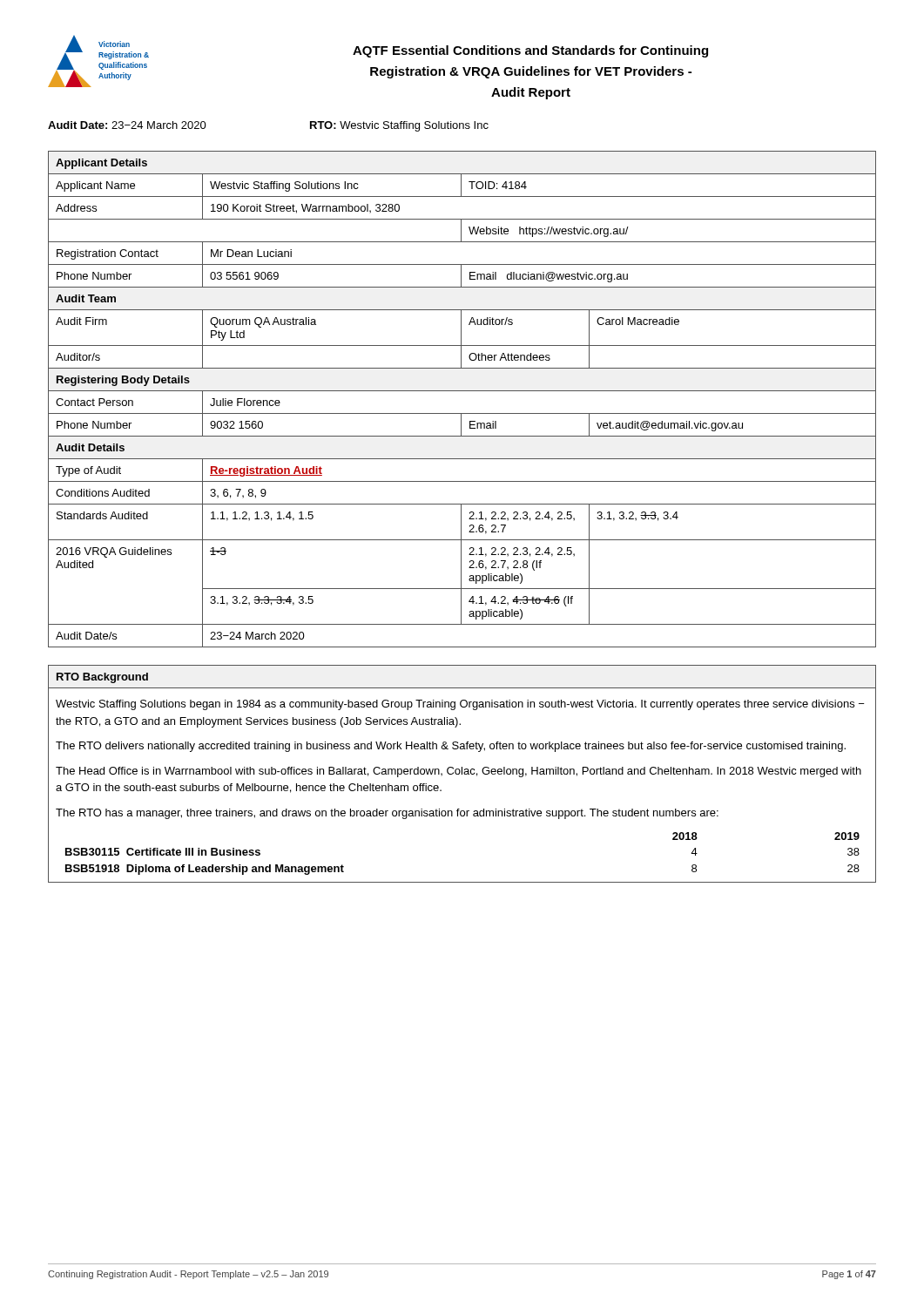Where is the passage that starts "The RTO delivers nationally accredited training in business"?
924x1307 pixels.
pyautogui.click(x=451, y=745)
